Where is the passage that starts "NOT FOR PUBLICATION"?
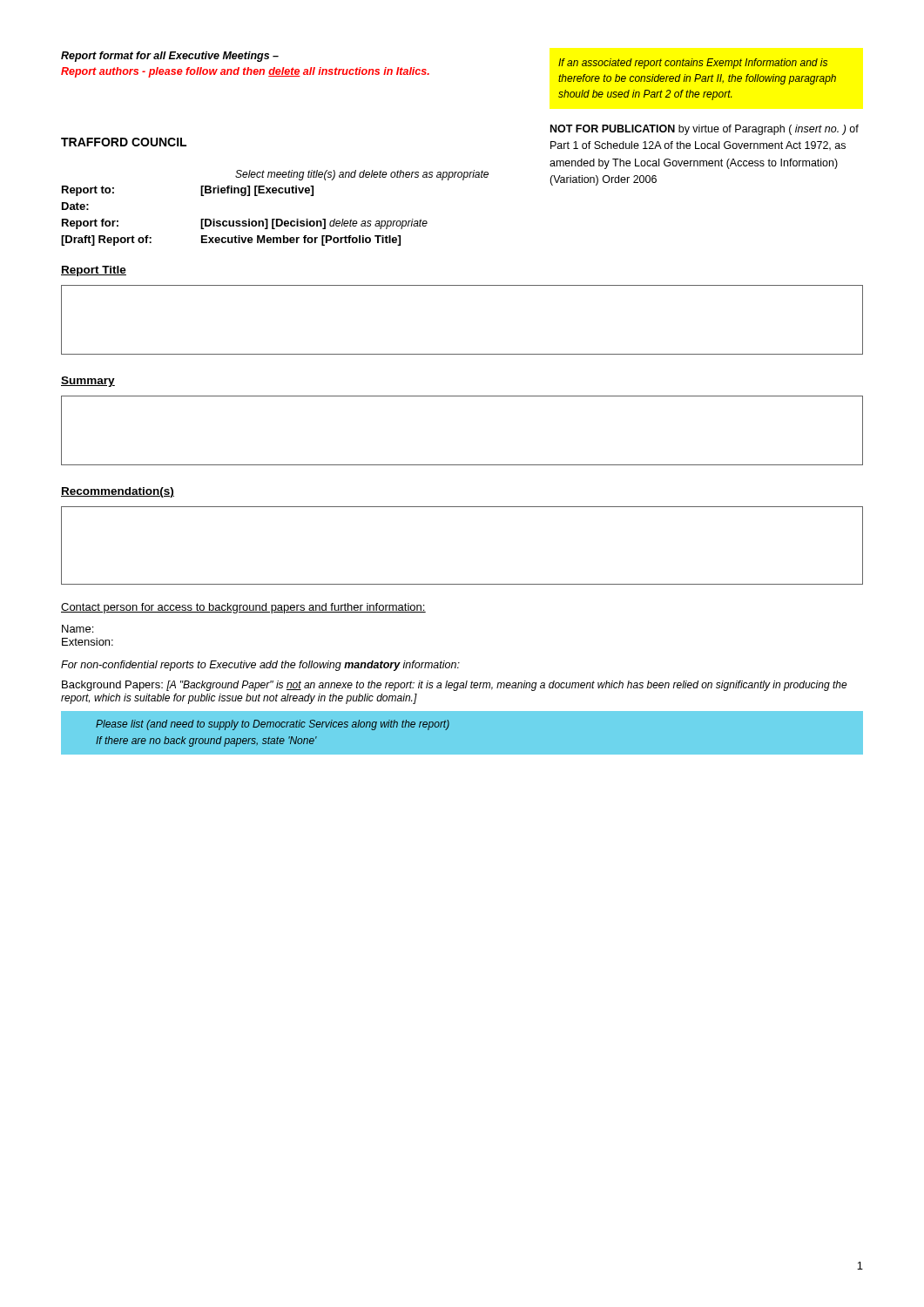Viewport: 924px width, 1307px height. 704,154
